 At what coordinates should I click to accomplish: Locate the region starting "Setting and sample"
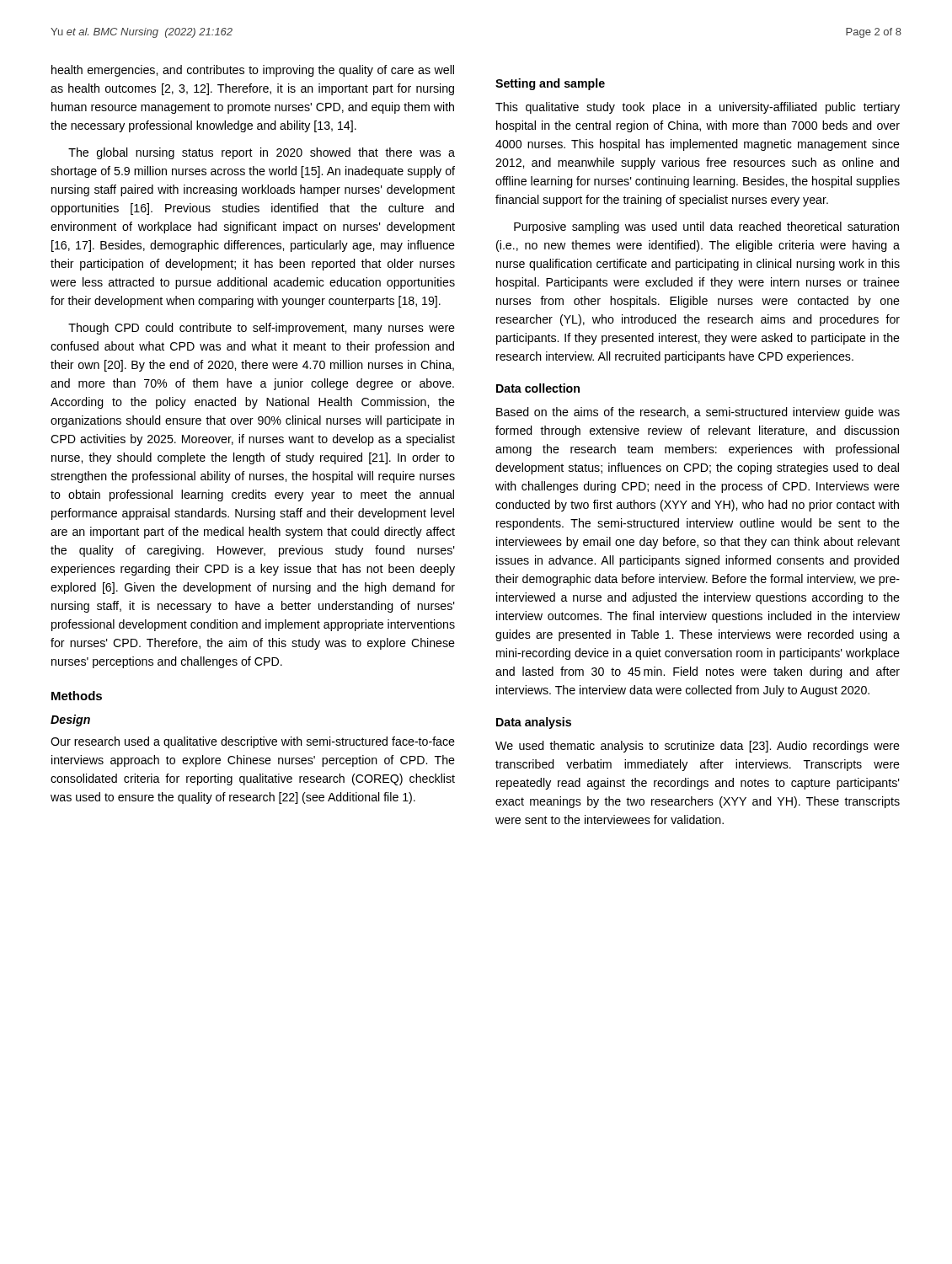[x=550, y=84]
